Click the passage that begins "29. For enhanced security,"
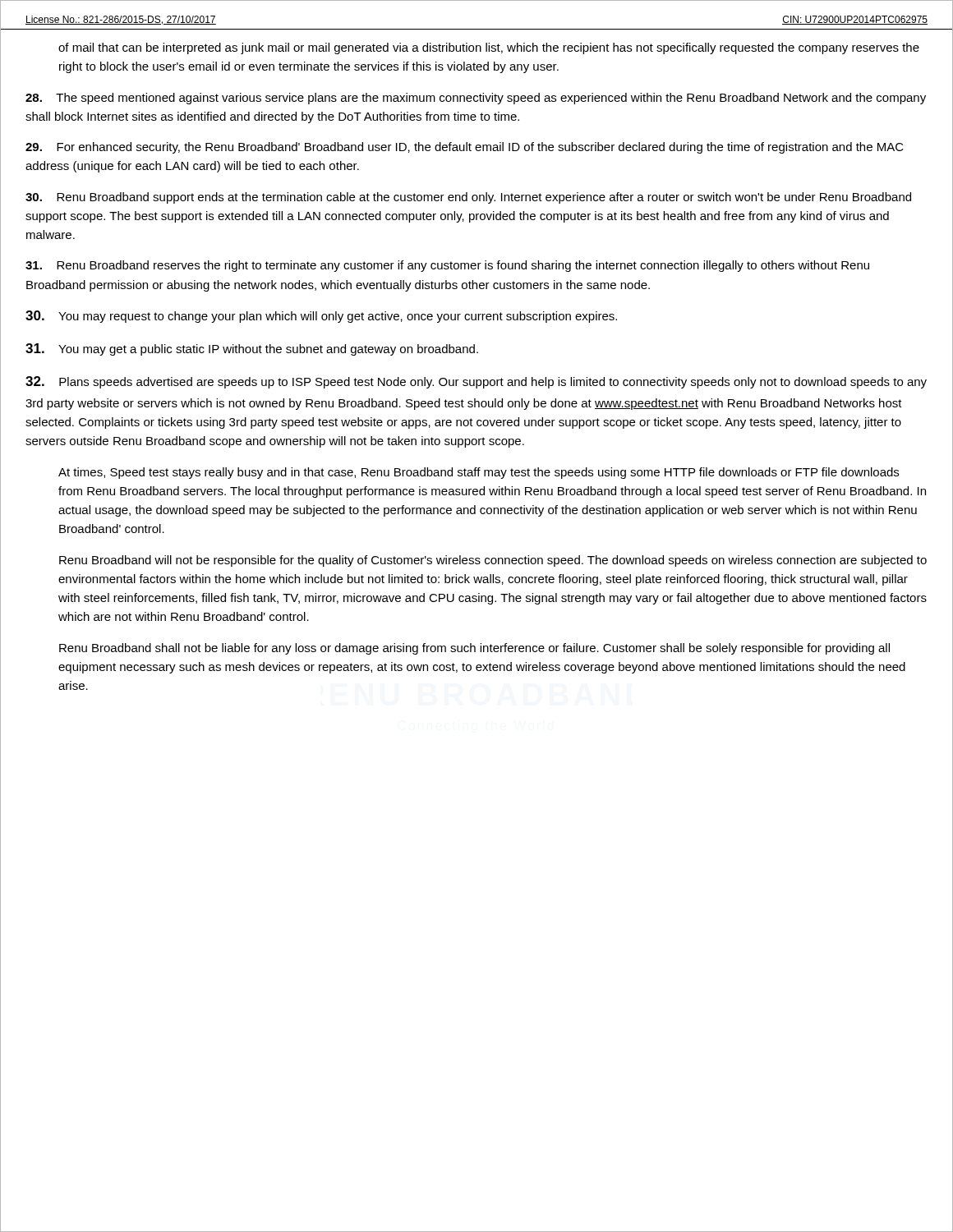This screenshot has height=1232, width=953. pyautogui.click(x=465, y=156)
